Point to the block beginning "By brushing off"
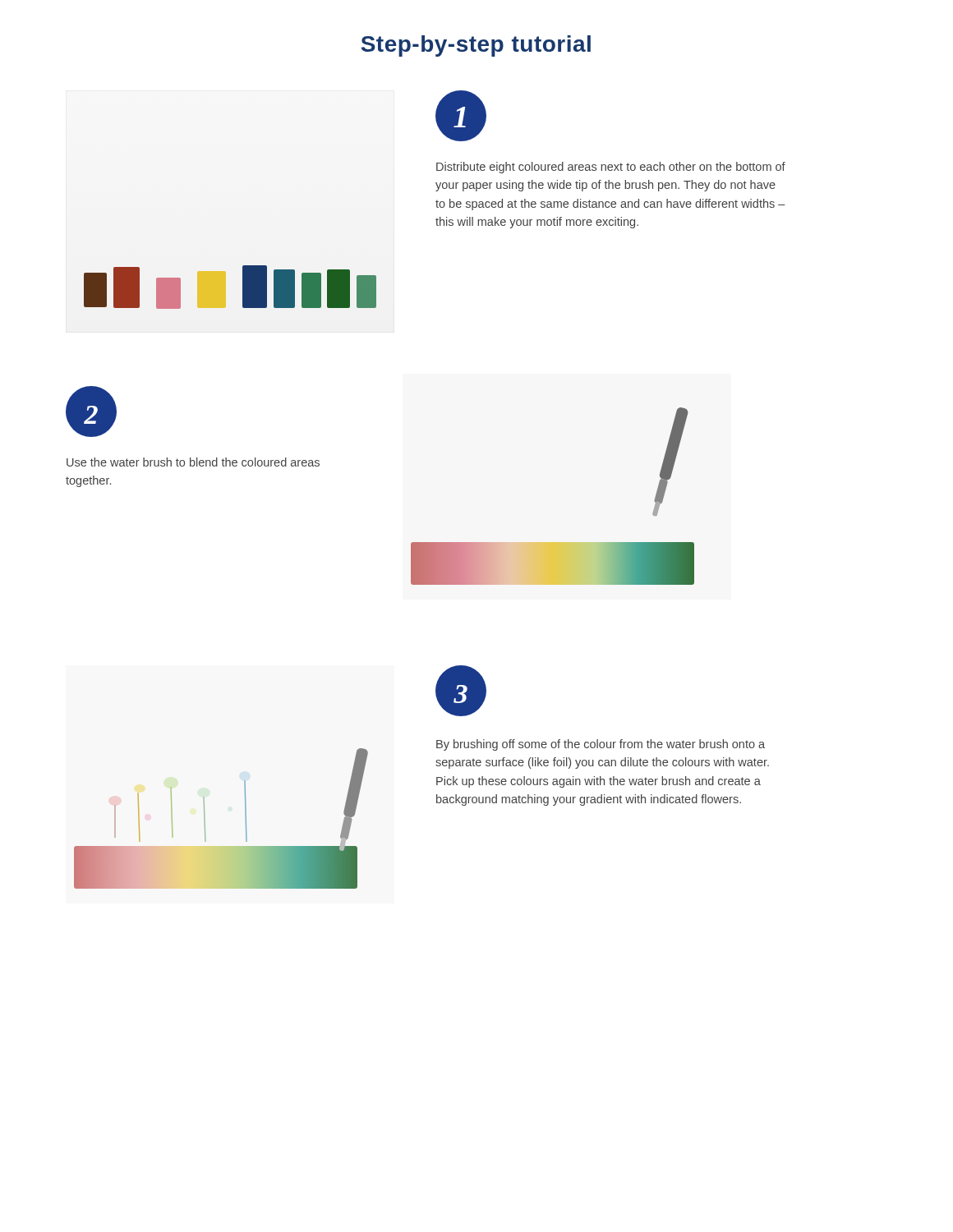 click(x=612, y=772)
